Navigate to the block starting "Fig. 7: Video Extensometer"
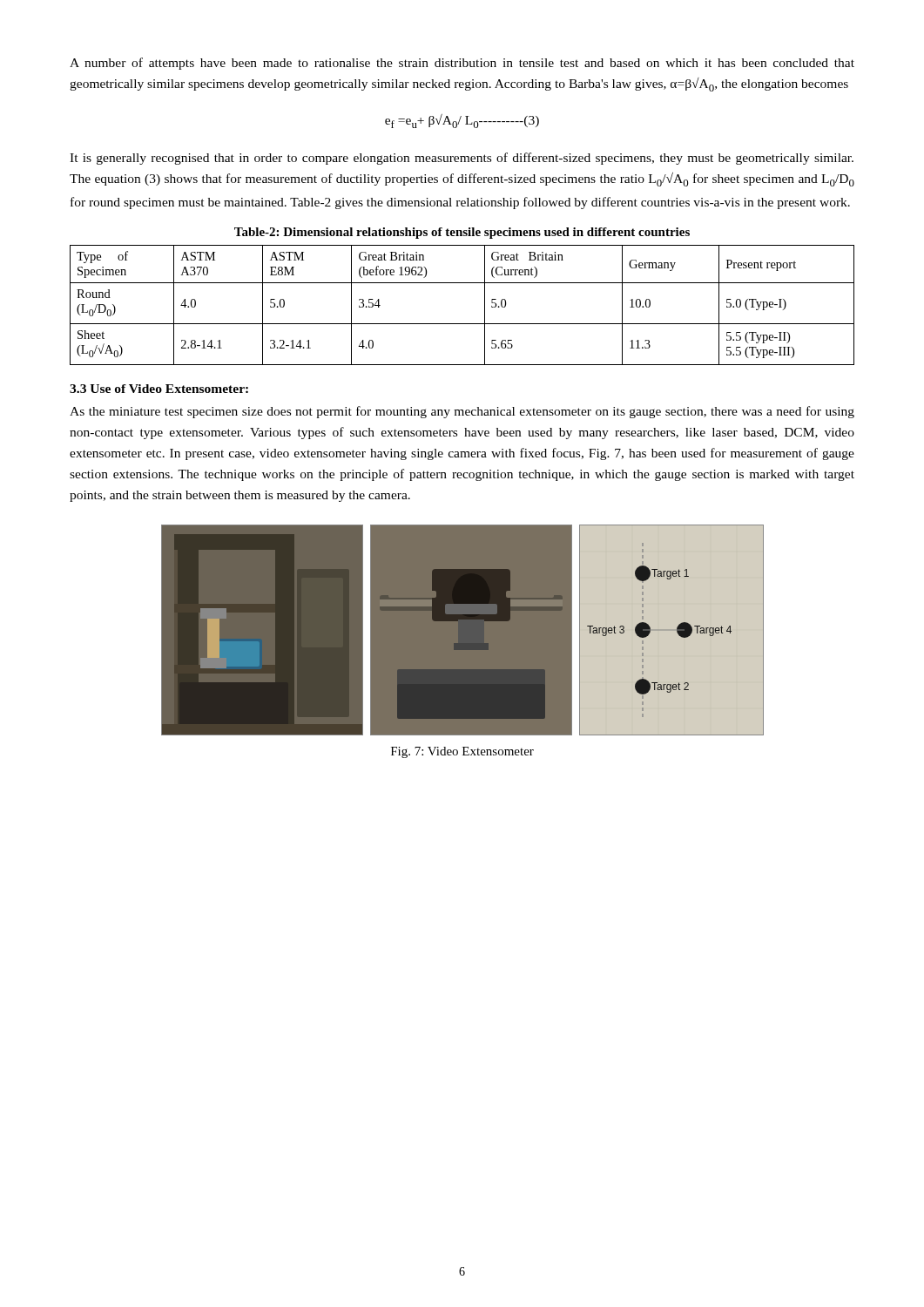Screen dimensions: 1307x924 coord(462,751)
